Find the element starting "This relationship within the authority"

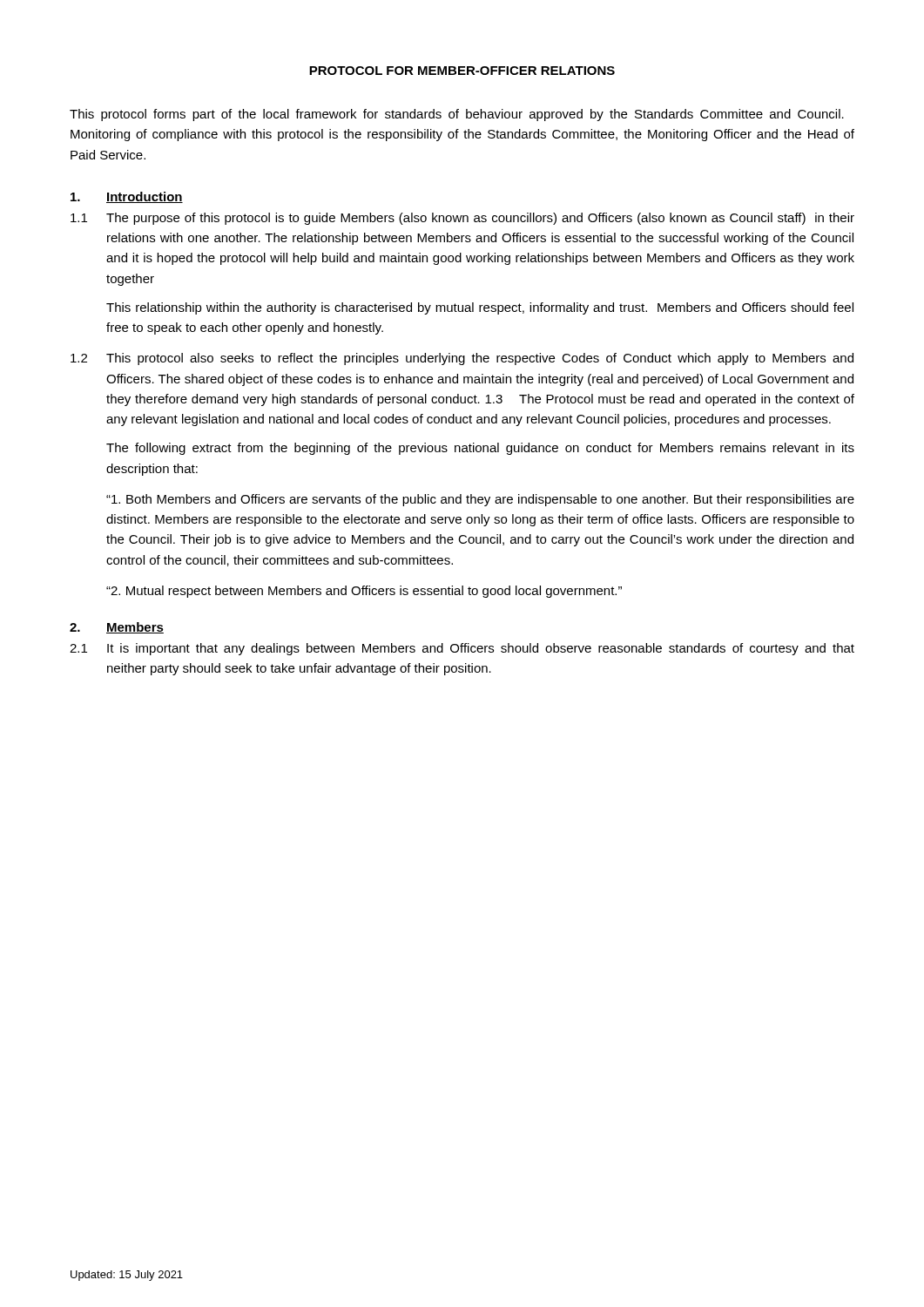pos(480,317)
